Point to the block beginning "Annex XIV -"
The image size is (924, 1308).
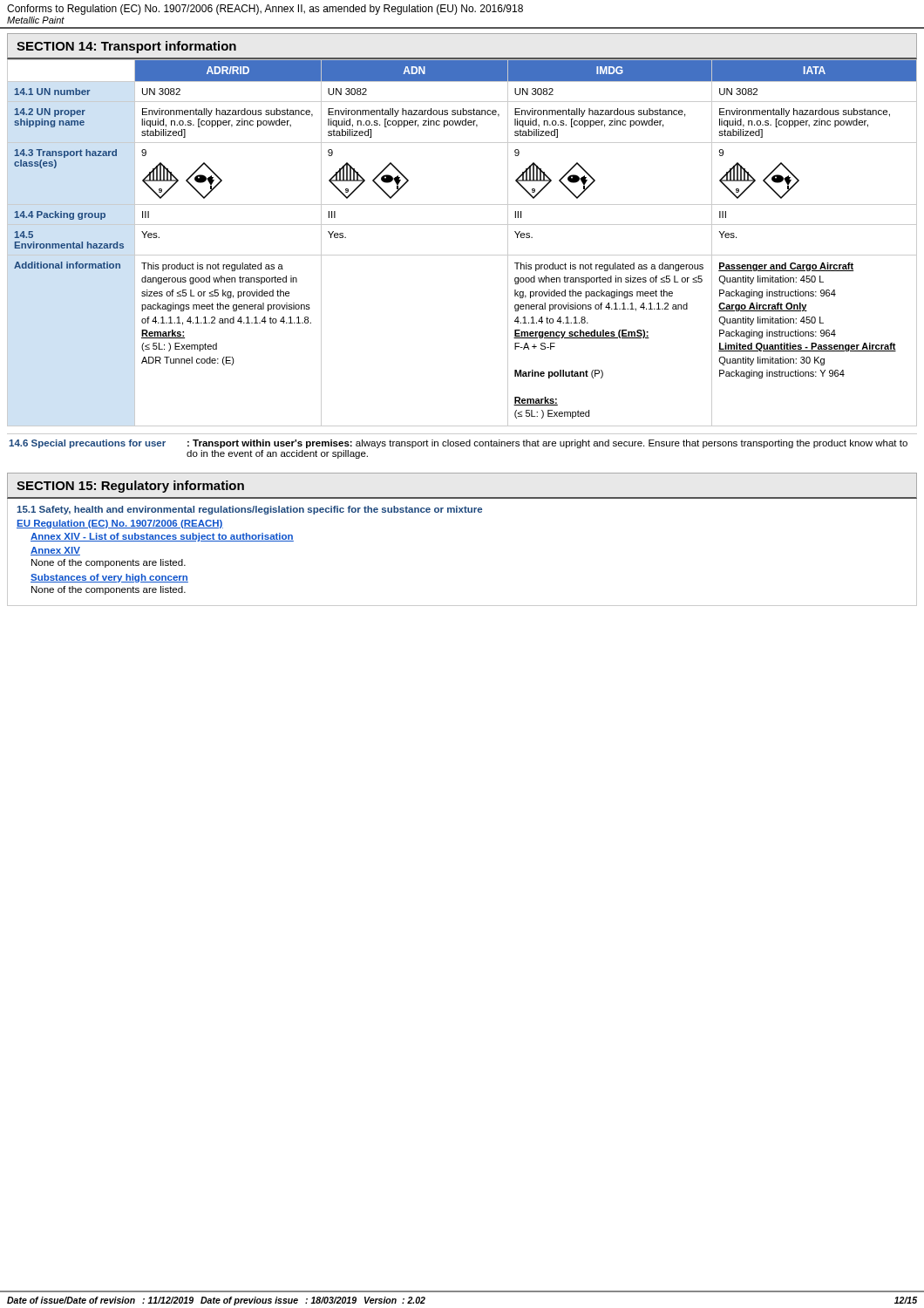coord(162,536)
